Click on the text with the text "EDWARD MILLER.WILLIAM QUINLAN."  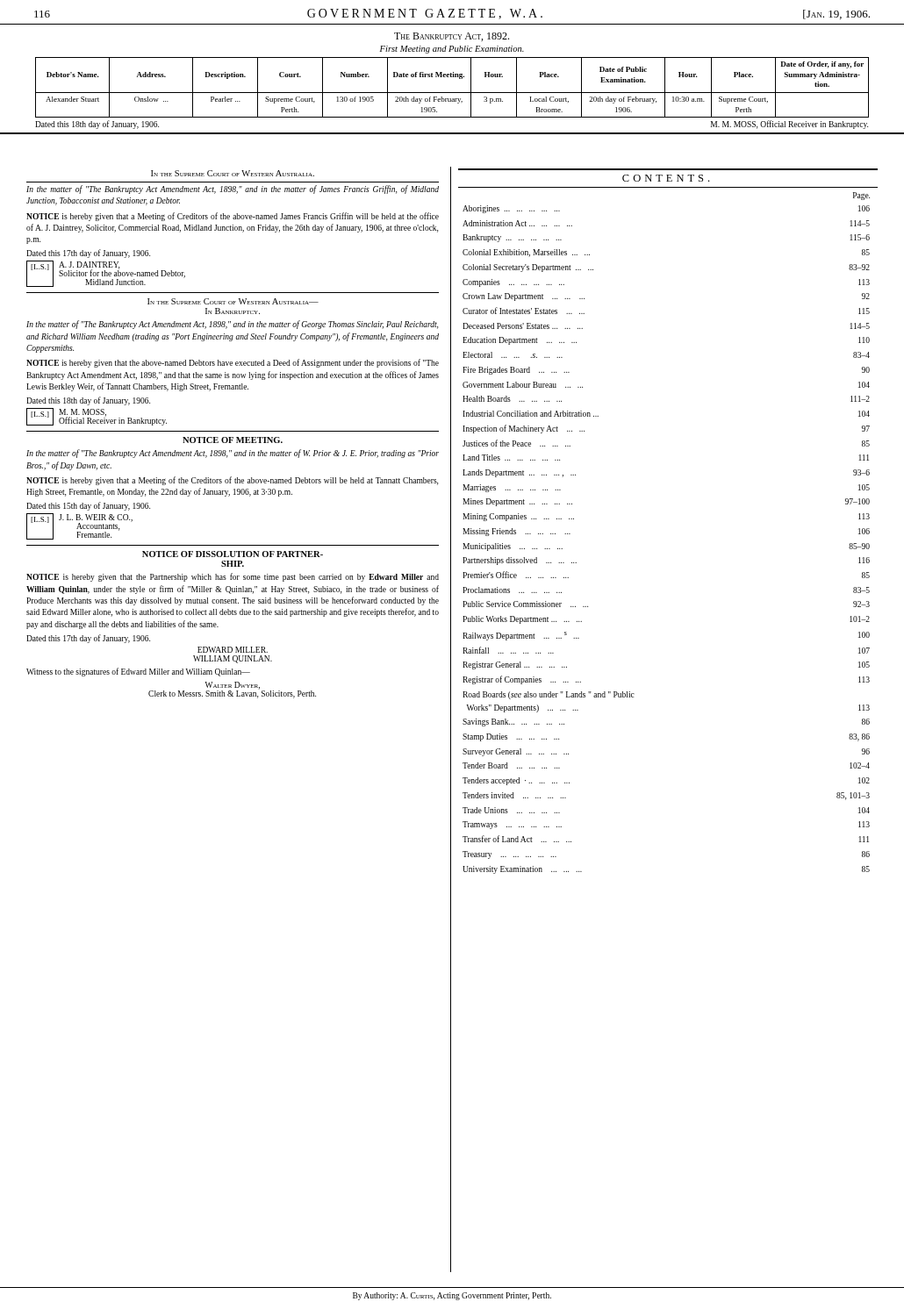click(233, 654)
